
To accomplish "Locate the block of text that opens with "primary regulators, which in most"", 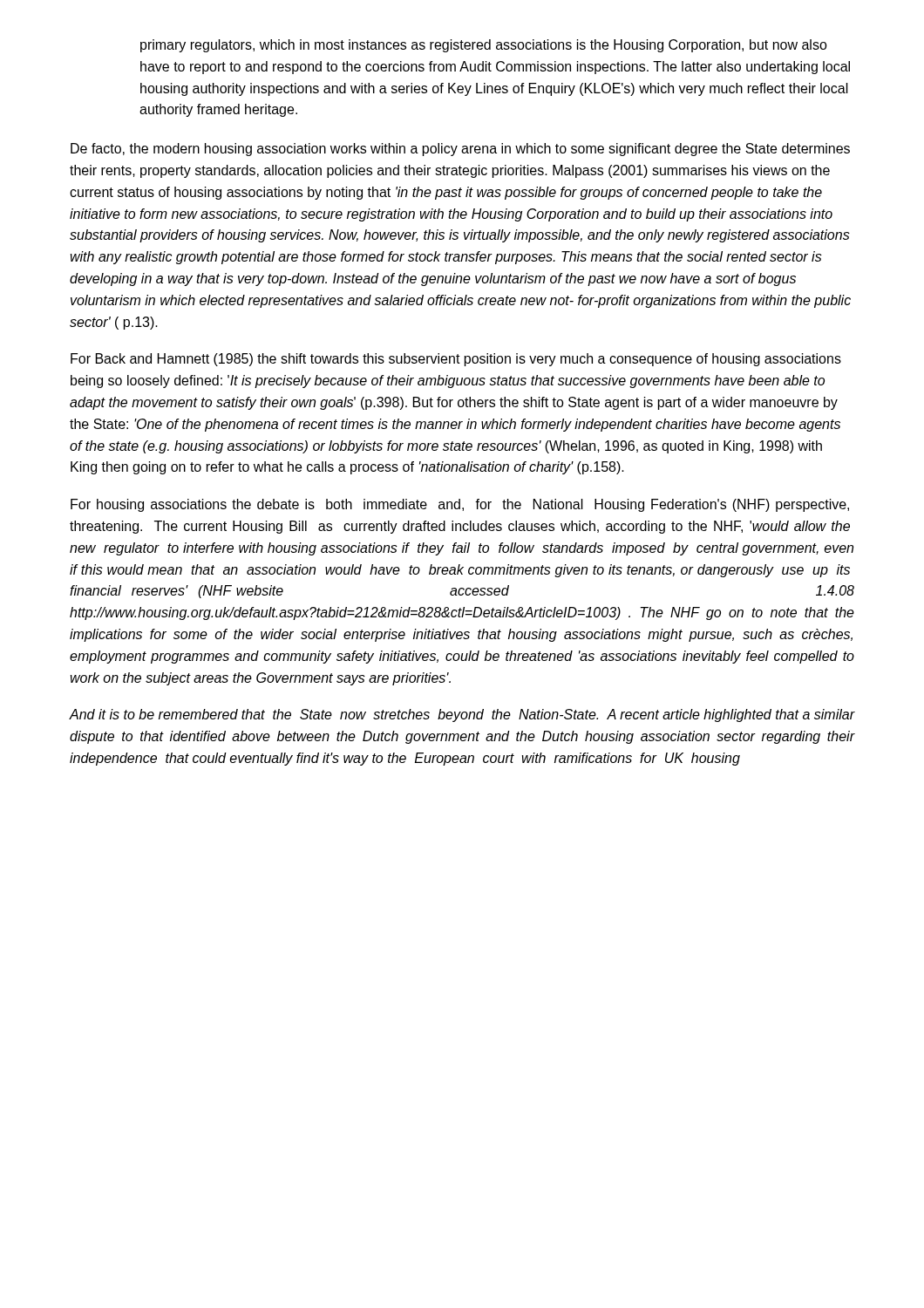I will coord(497,78).
